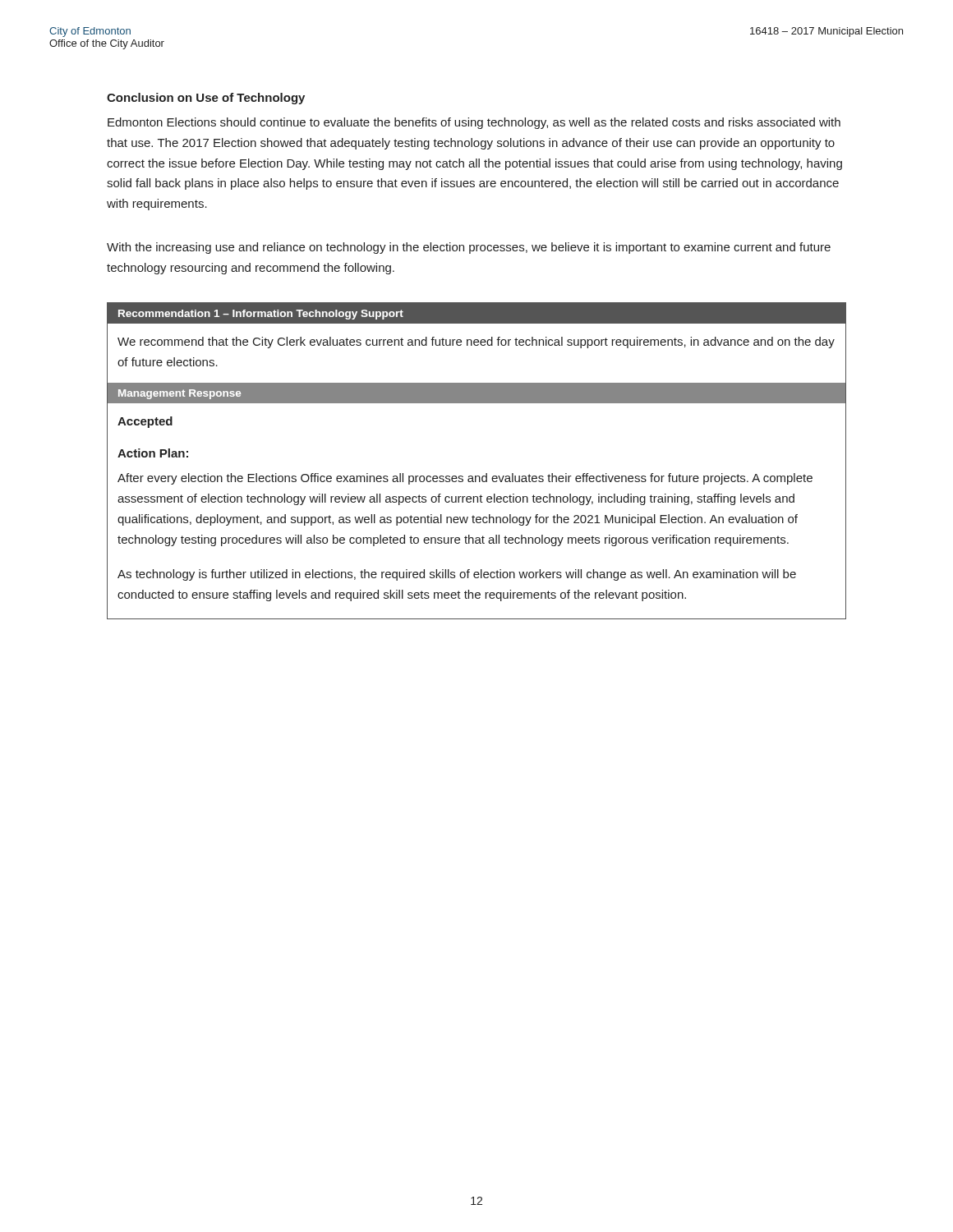Locate the text "Management Response"
953x1232 pixels.
(179, 393)
